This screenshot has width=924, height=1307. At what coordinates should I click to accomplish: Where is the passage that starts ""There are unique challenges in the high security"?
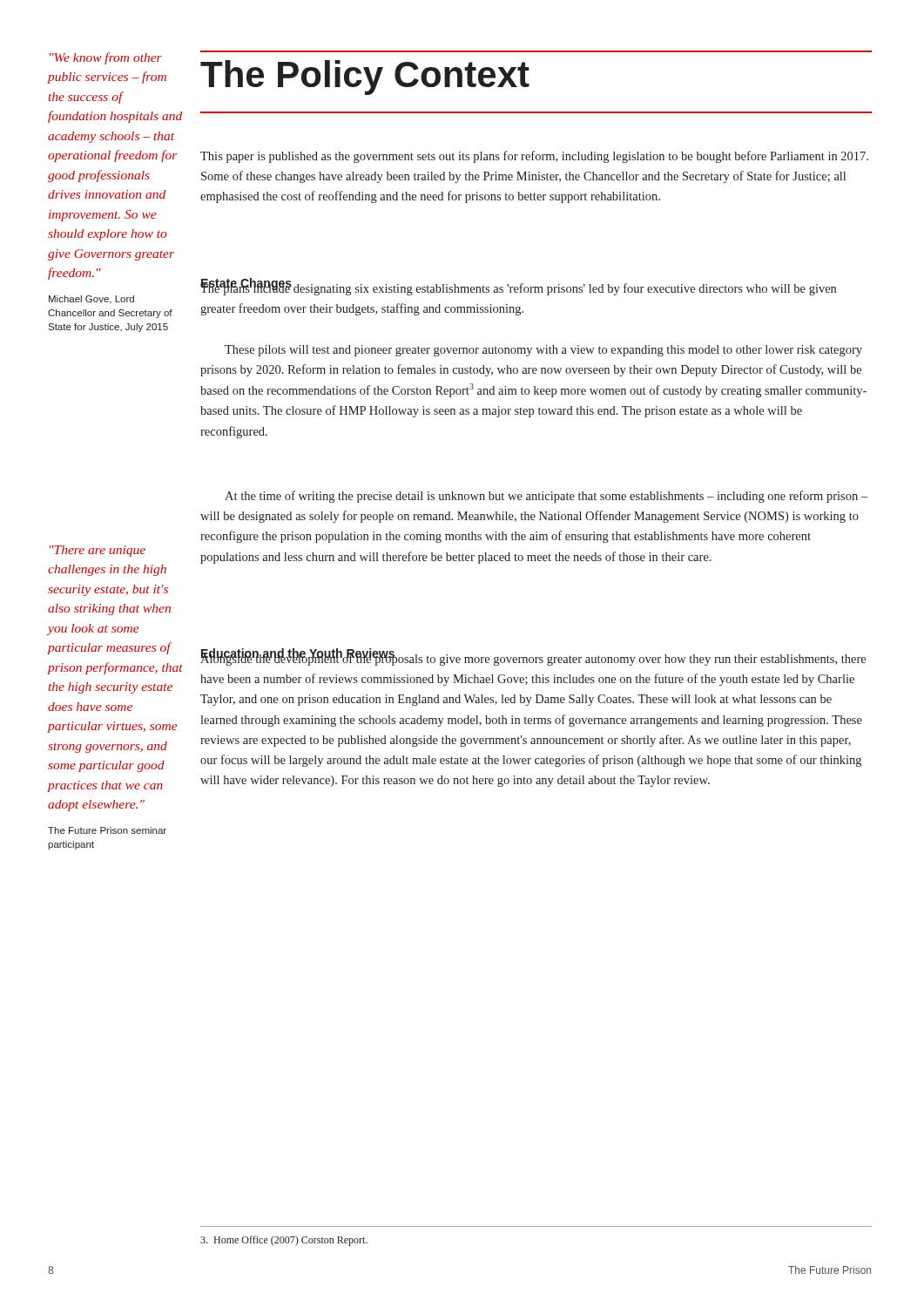(115, 696)
